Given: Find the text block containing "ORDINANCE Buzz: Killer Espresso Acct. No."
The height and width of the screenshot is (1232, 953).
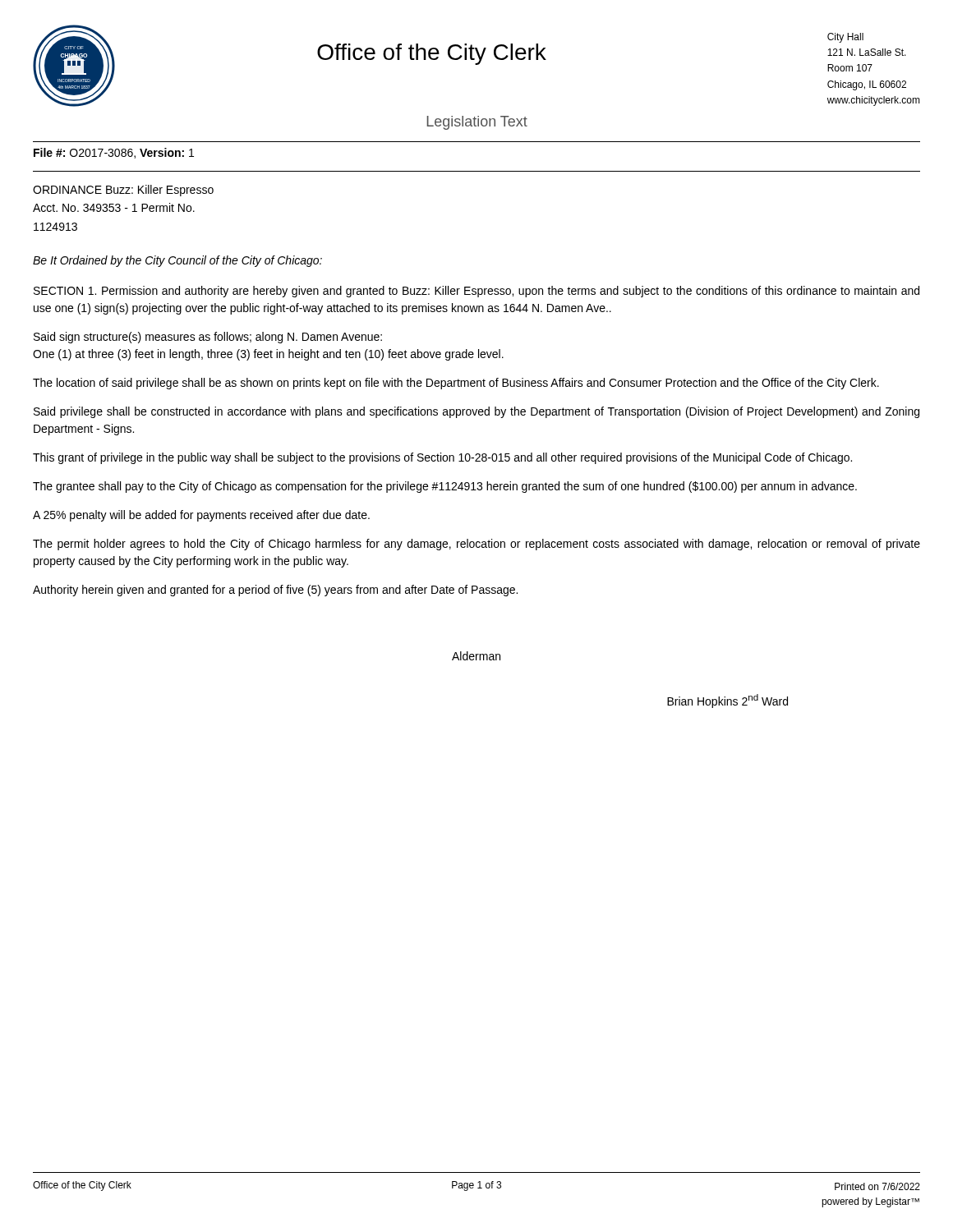Looking at the screenshot, I should pos(123,208).
